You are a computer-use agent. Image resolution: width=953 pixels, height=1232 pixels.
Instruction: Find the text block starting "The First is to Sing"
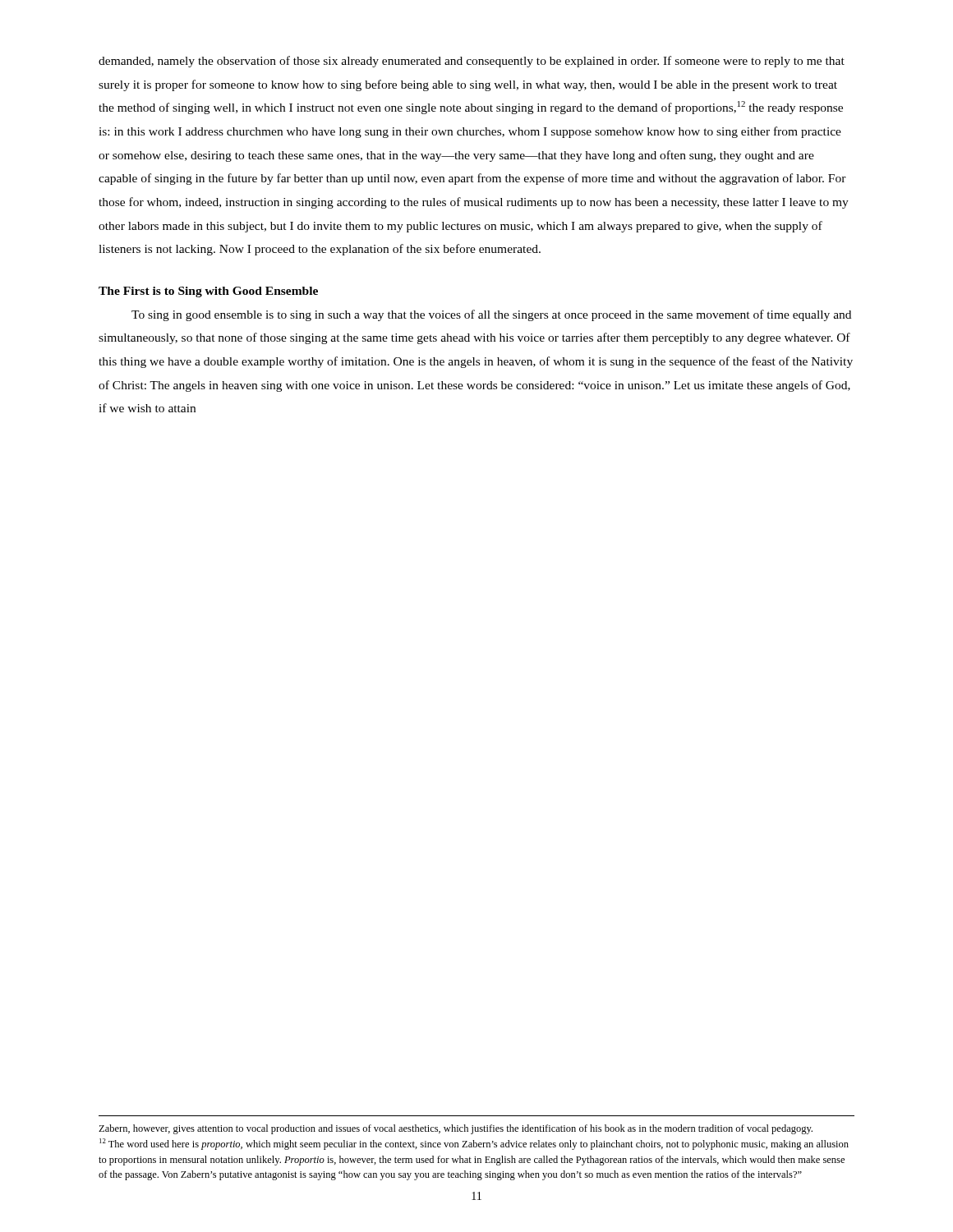pos(208,290)
